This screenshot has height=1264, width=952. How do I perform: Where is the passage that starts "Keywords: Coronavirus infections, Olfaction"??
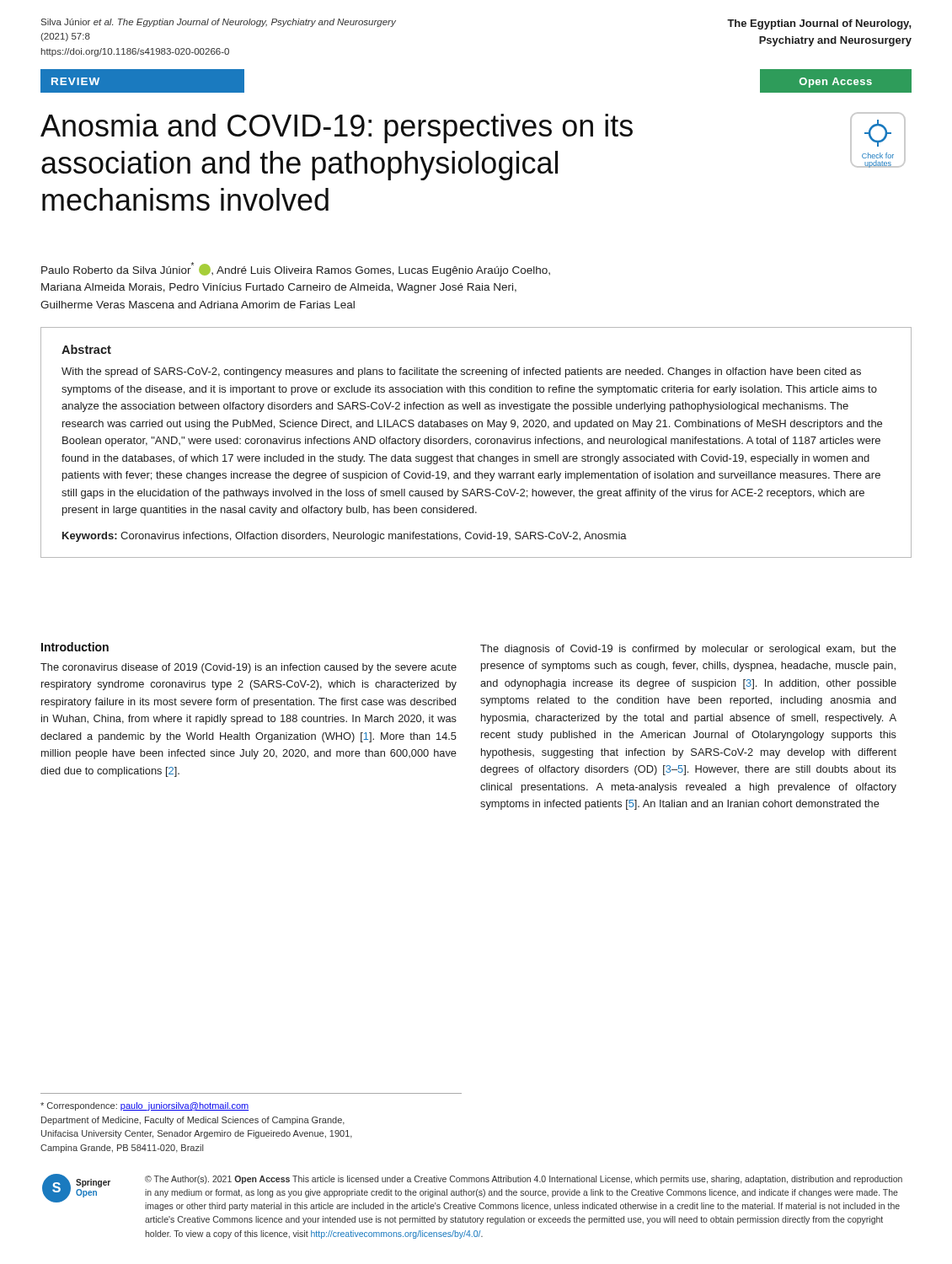pos(344,535)
